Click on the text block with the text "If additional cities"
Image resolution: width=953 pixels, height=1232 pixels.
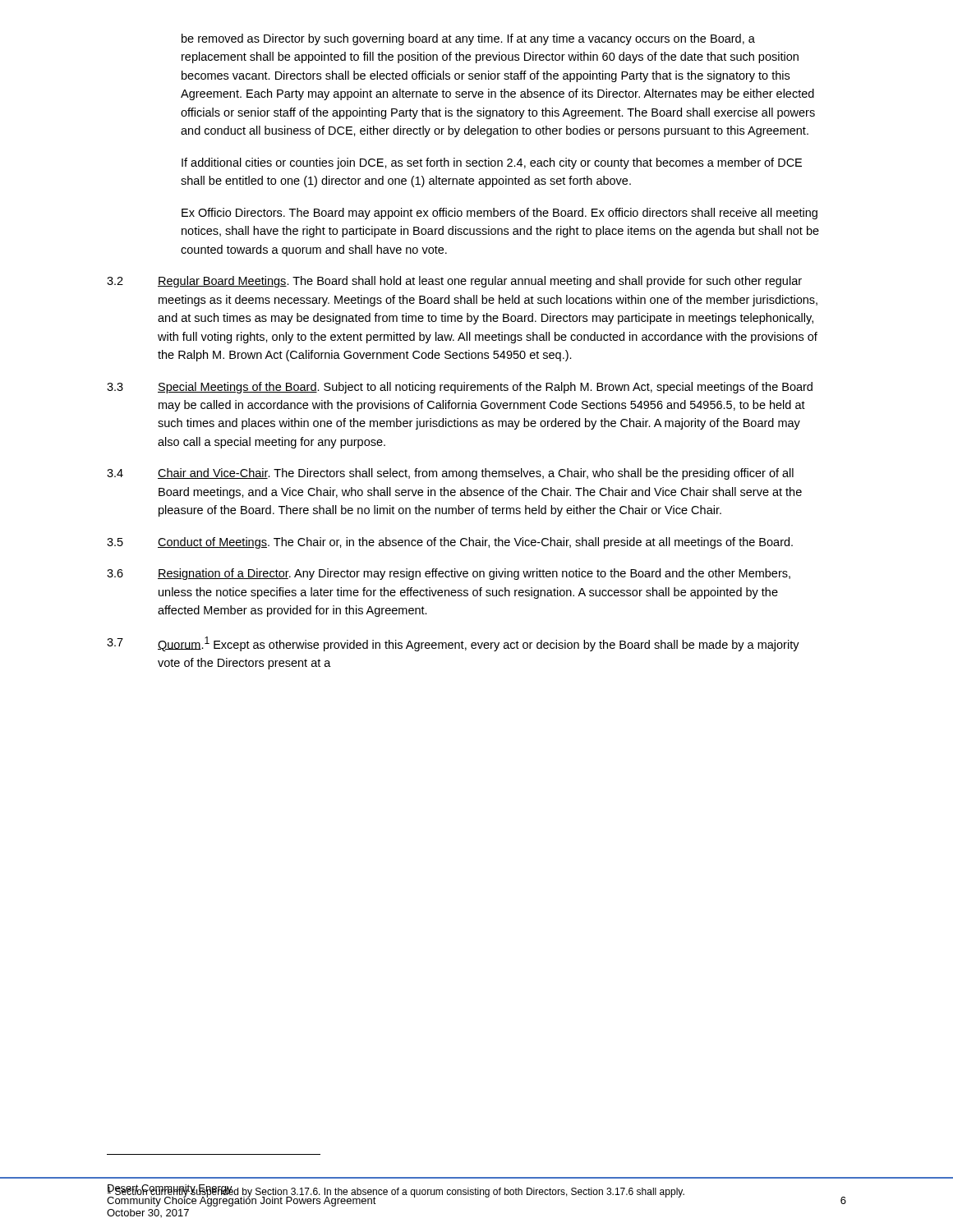pyautogui.click(x=492, y=172)
